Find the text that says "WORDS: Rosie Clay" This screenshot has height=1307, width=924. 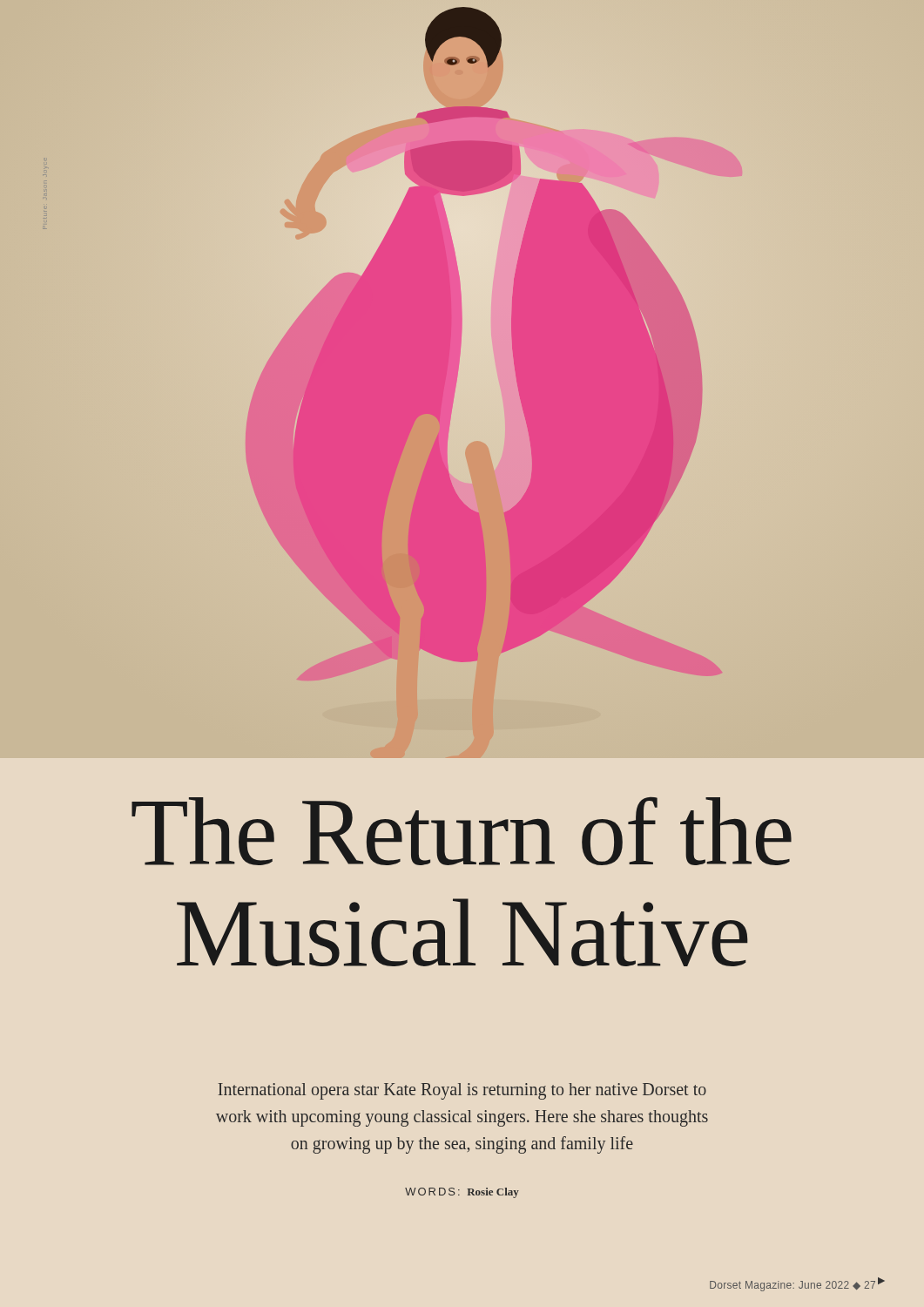(x=462, y=1192)
